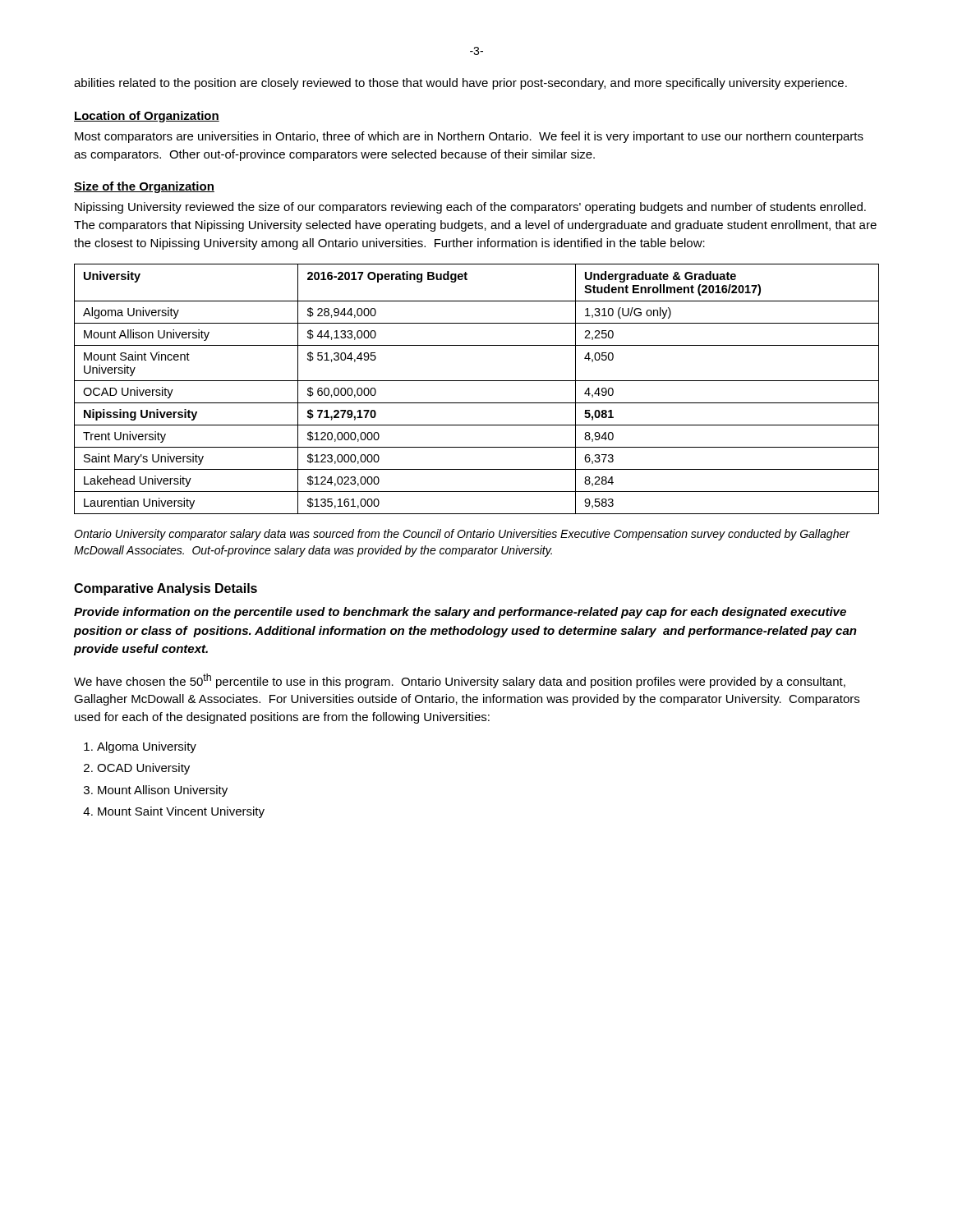Click on the block starting "abilities related to the position"
Image resolution: width=953 pixels, height=1232 pixels.
click(461, 83)
